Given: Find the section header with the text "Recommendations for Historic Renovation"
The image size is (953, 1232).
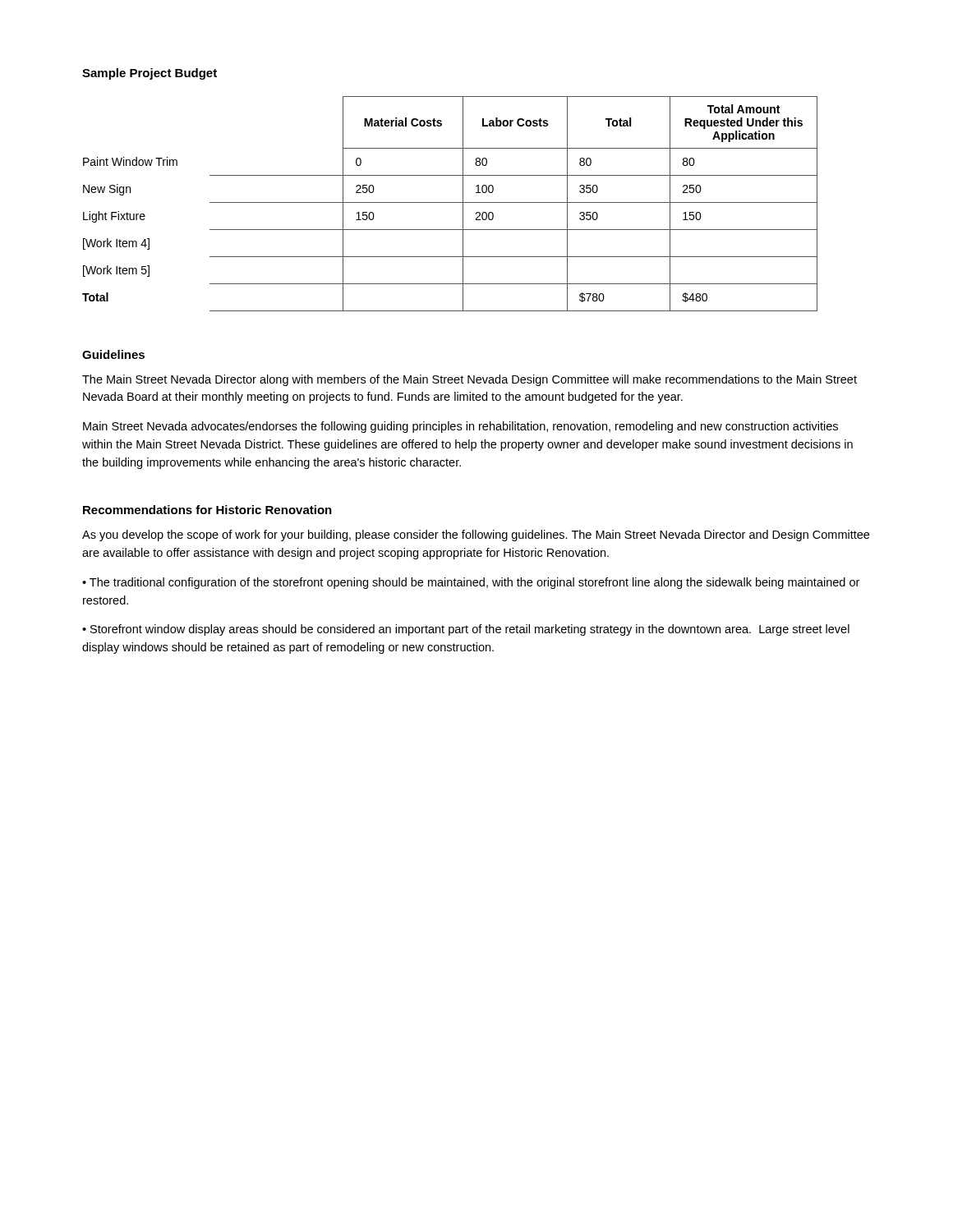Looking at the screenshot, I should (x=207, y=510).
